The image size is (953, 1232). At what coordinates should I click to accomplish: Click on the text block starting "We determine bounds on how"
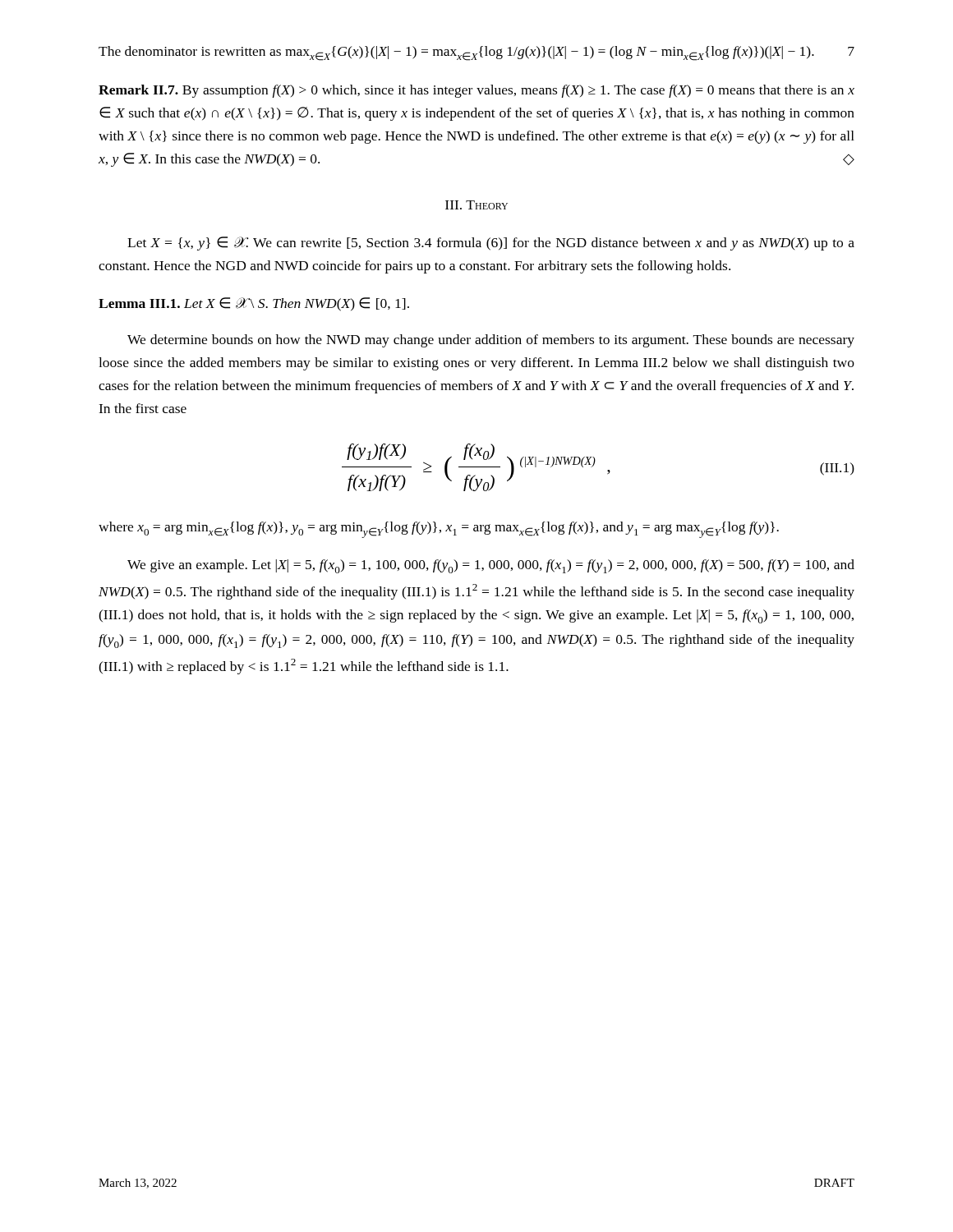[x=476, y=373]
